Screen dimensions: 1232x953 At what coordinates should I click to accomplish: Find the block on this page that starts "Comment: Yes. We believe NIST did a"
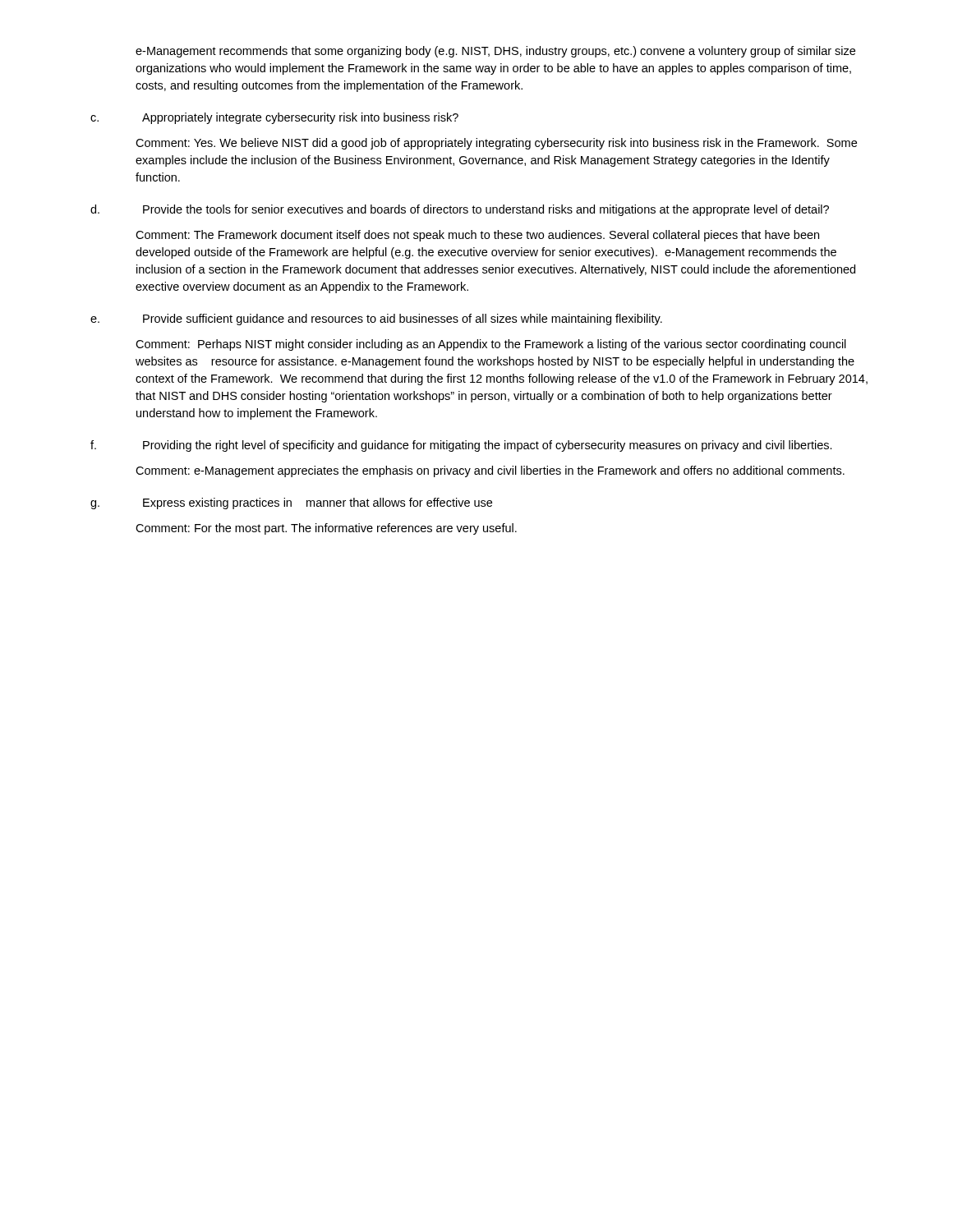(x=497, y=160)
